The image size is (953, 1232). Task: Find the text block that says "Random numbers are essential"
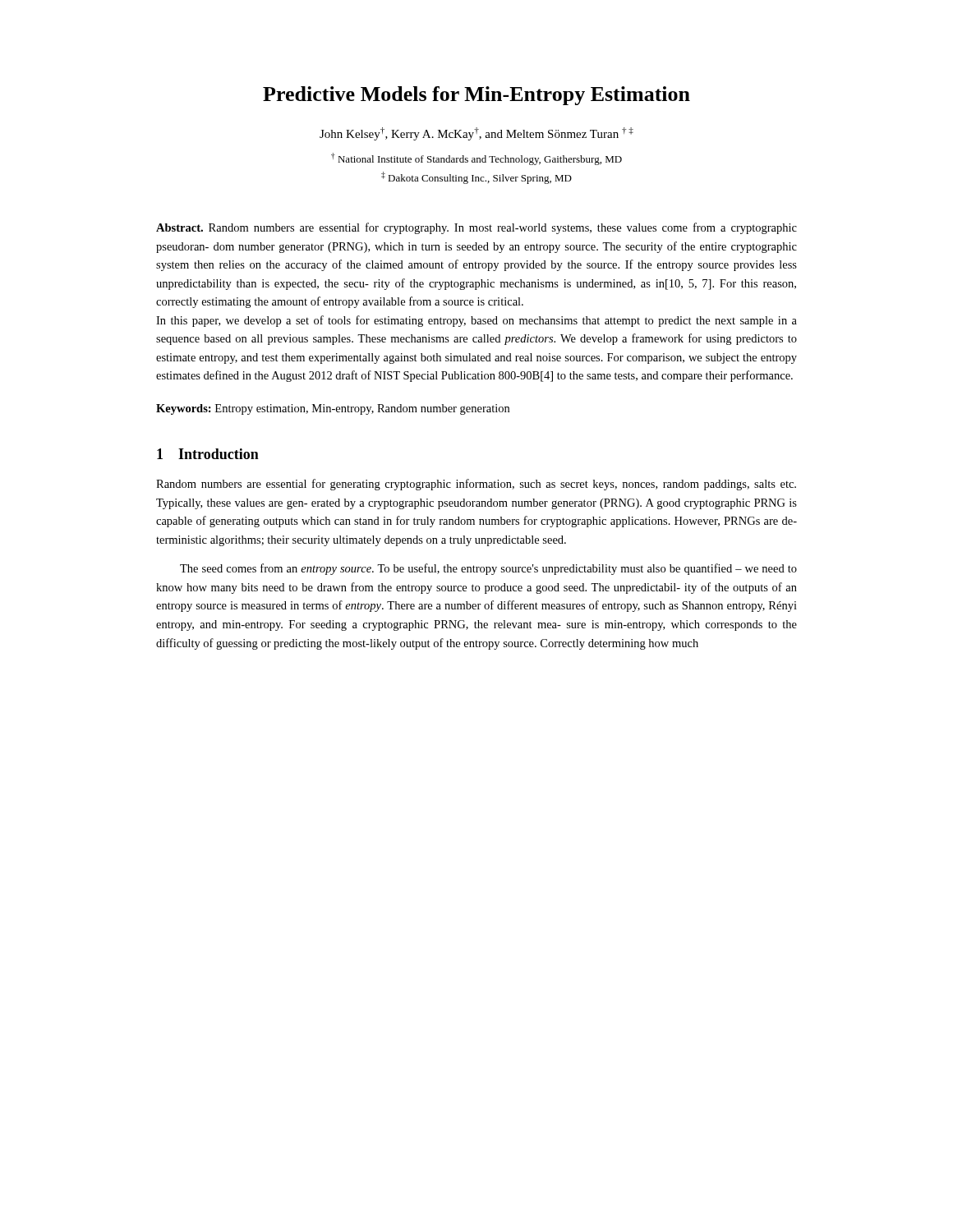(476, 512)
